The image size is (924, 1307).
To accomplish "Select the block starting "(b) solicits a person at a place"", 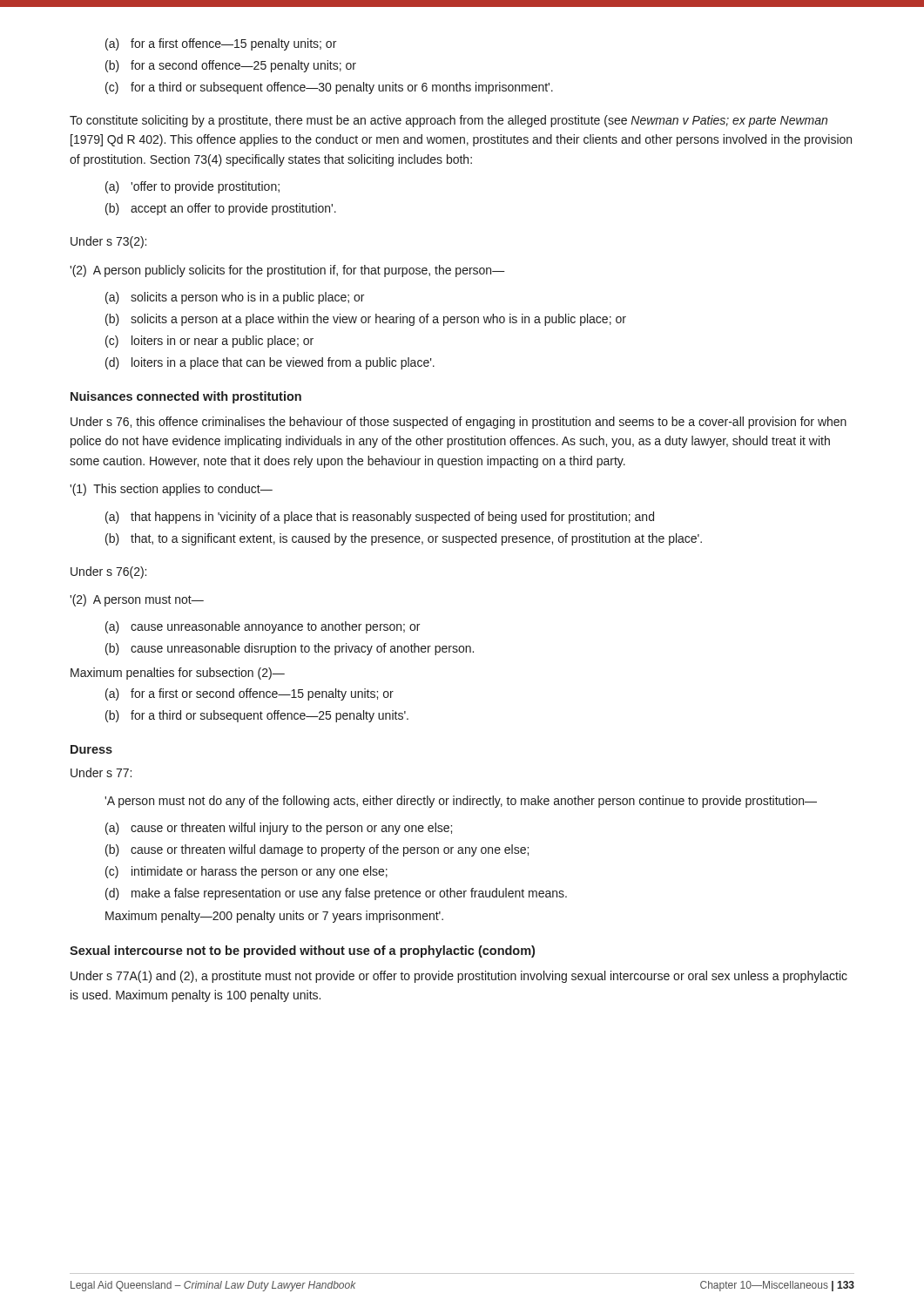I will pos(365,319).
